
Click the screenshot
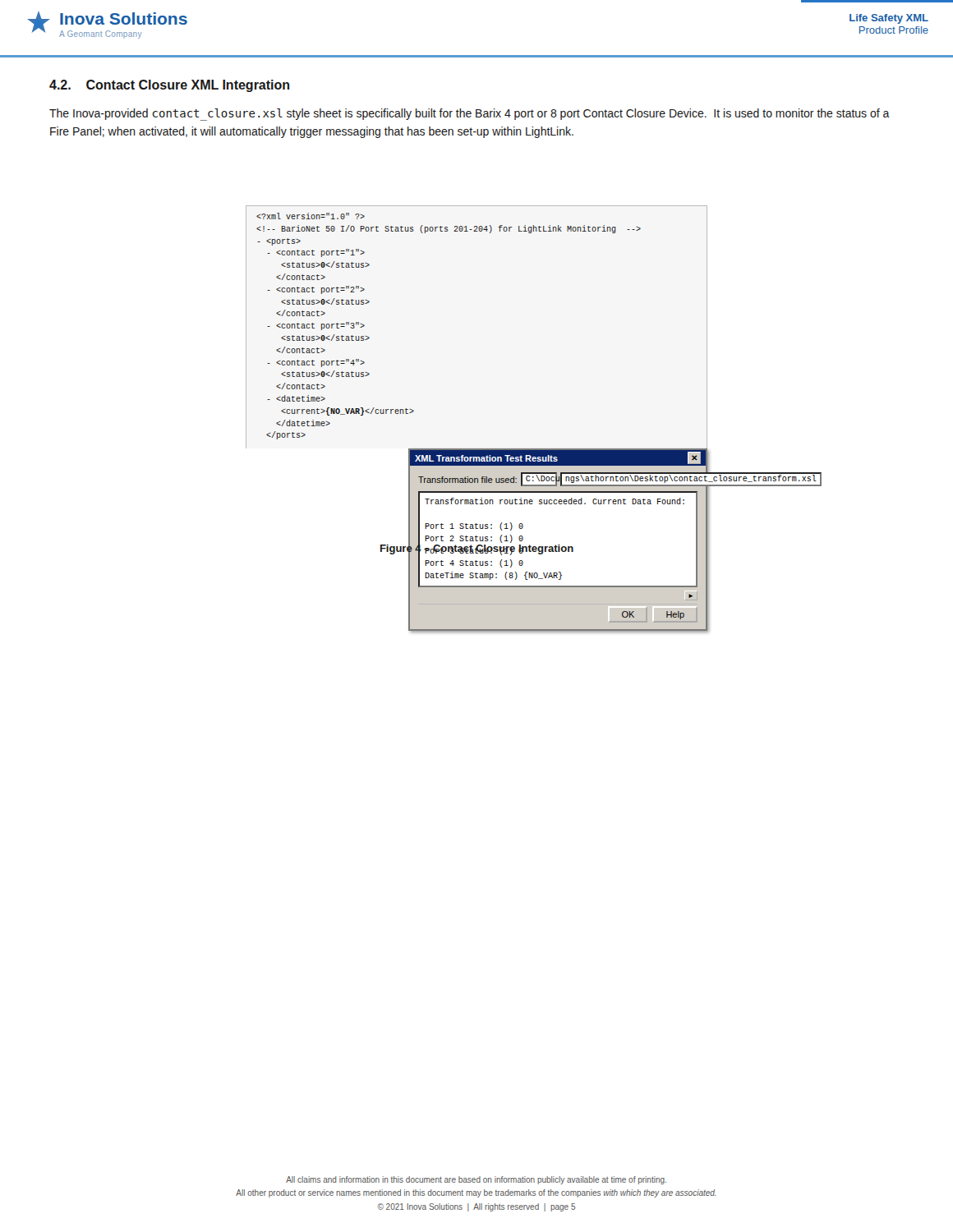(x=476, y=418)
